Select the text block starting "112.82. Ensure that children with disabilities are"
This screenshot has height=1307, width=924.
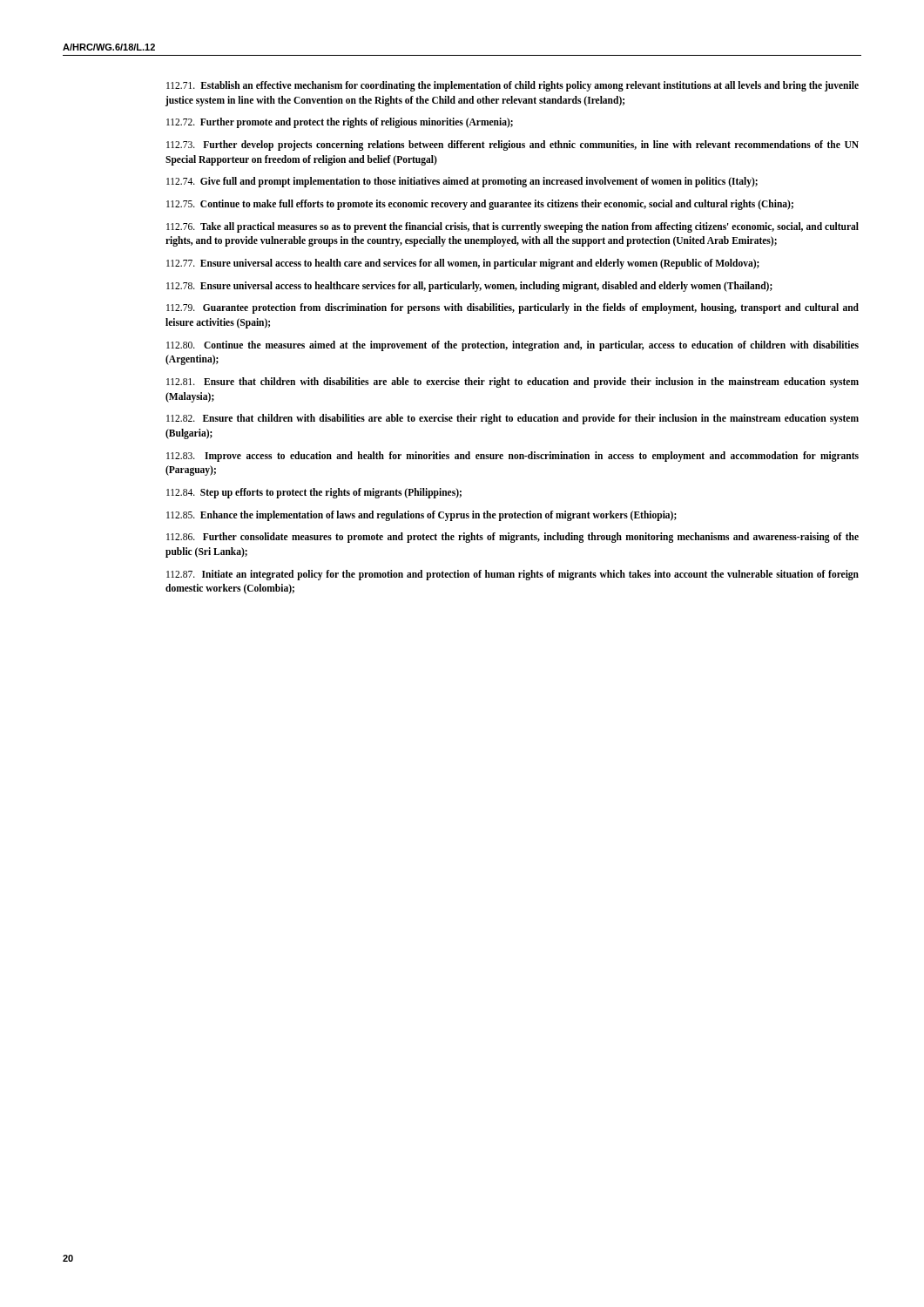coord(512,426)
